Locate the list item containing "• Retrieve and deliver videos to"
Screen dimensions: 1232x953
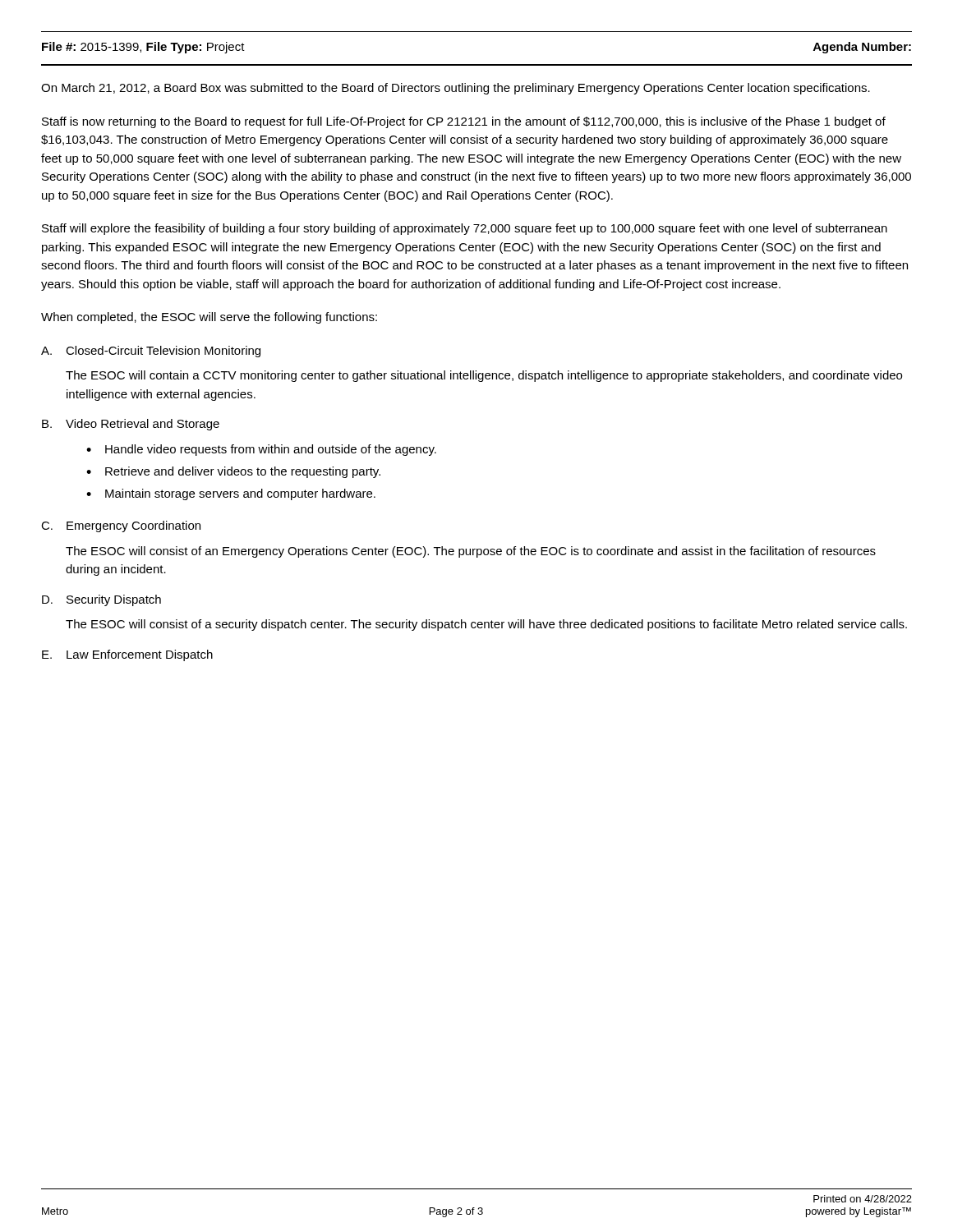coord(234,472)
